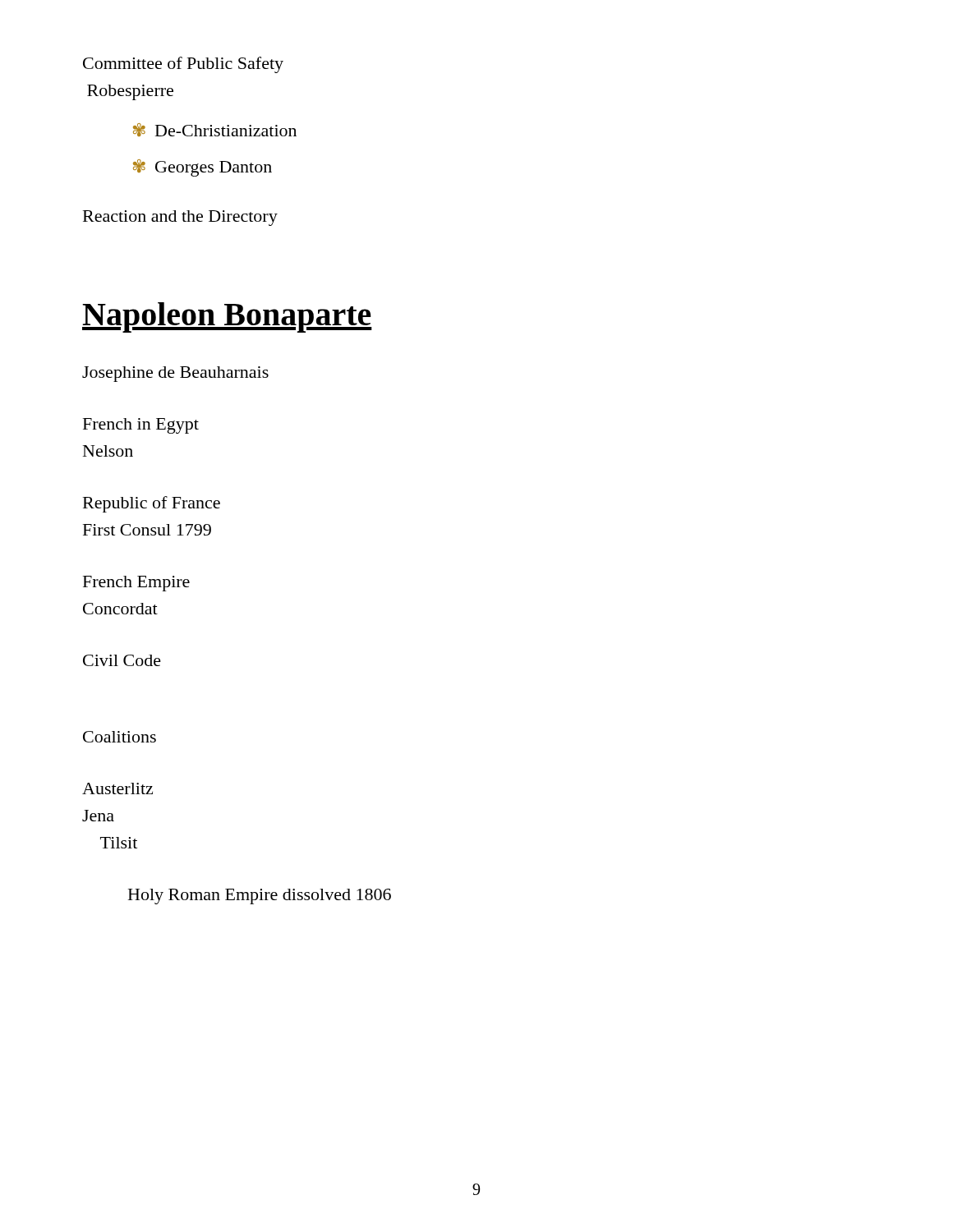Where does it say "Reaction and the Directory"?
Viewport: 953px width, 1232px height.
[x=180, y=216]
